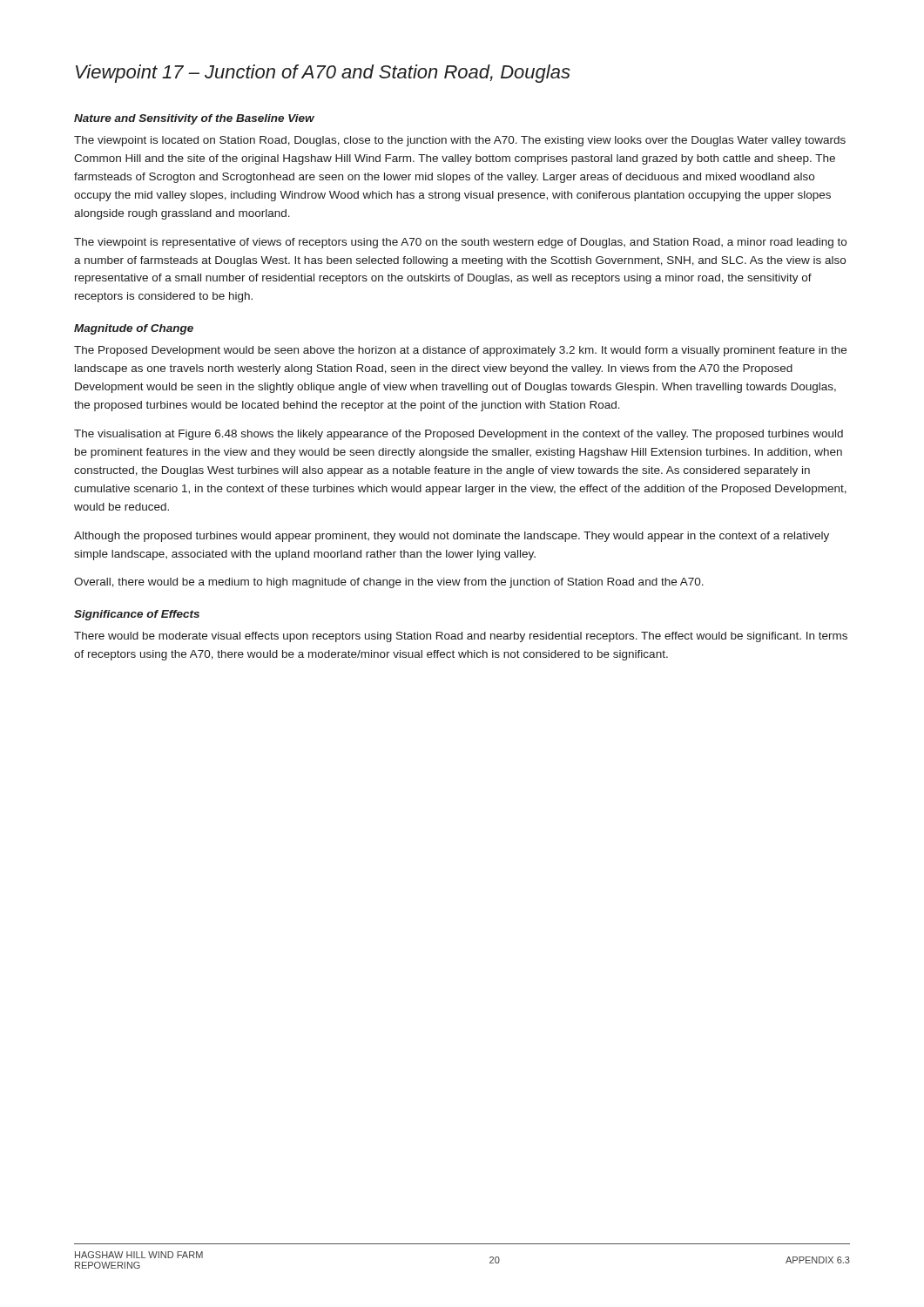Select the region starting "Magnitude of Change"
The image size is (924, 1307).
click(134, 328)
